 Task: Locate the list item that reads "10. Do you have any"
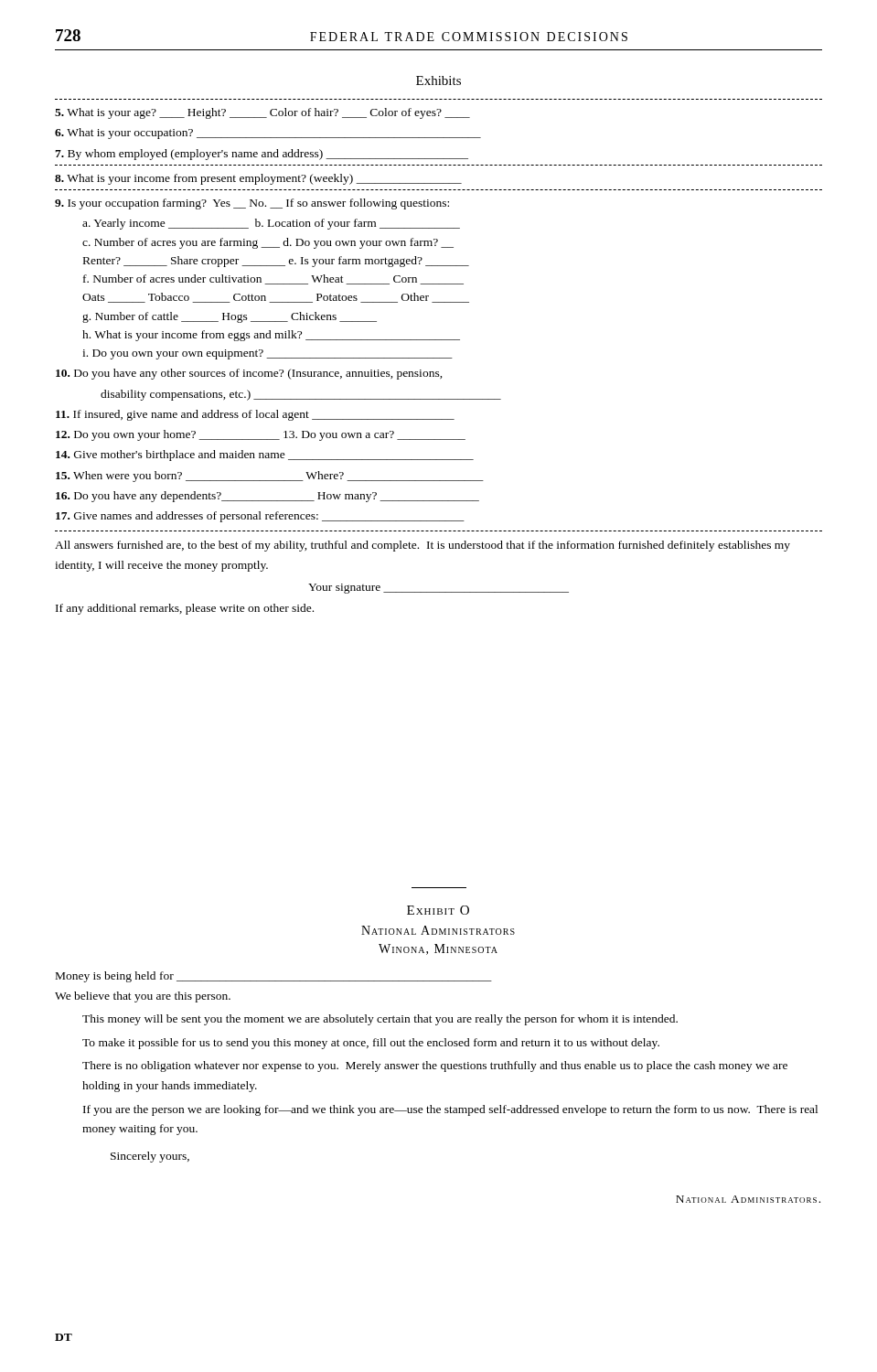(x=249, y=373)
